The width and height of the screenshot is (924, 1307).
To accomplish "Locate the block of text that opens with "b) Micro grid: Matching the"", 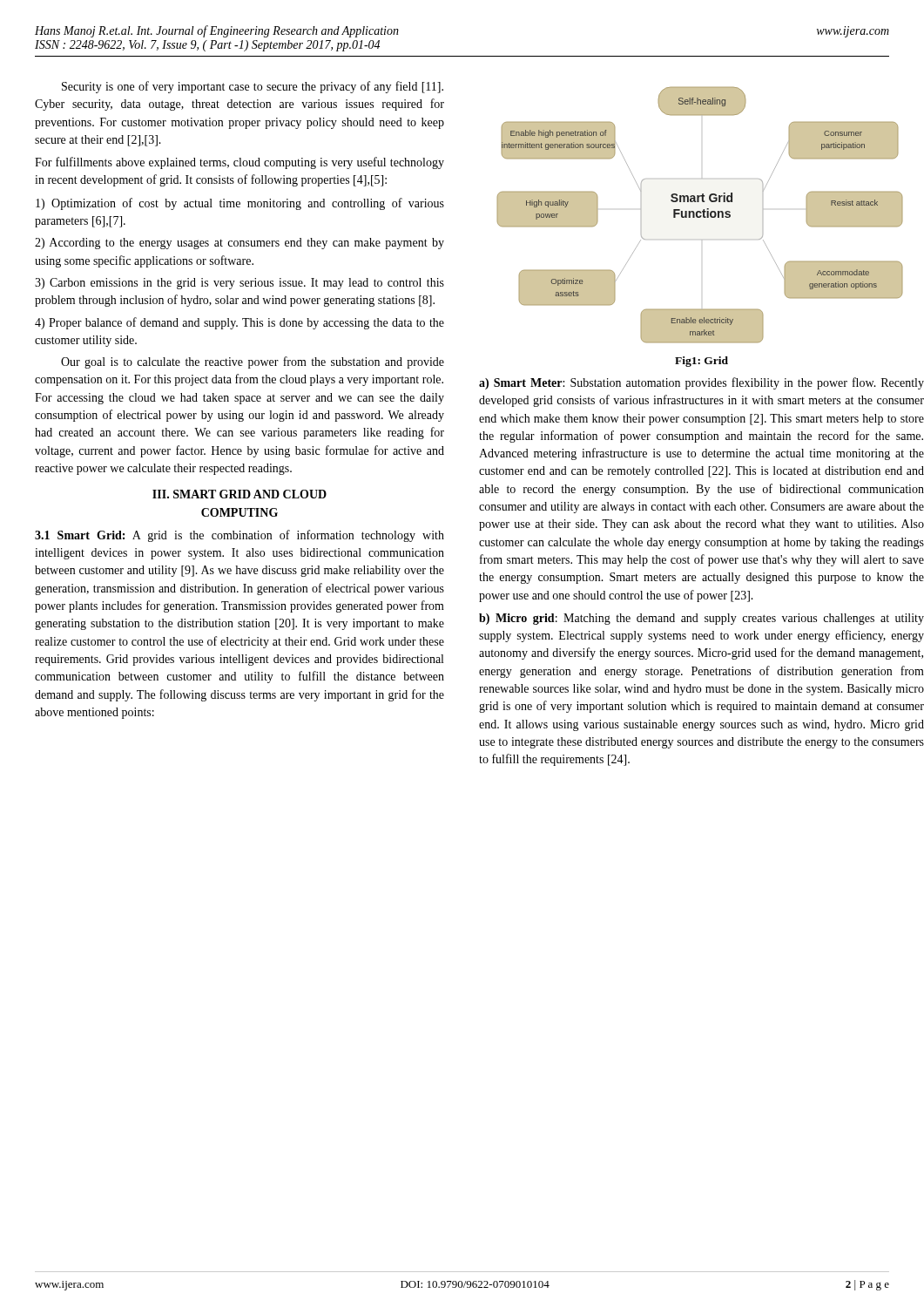I will coord(702,689).
